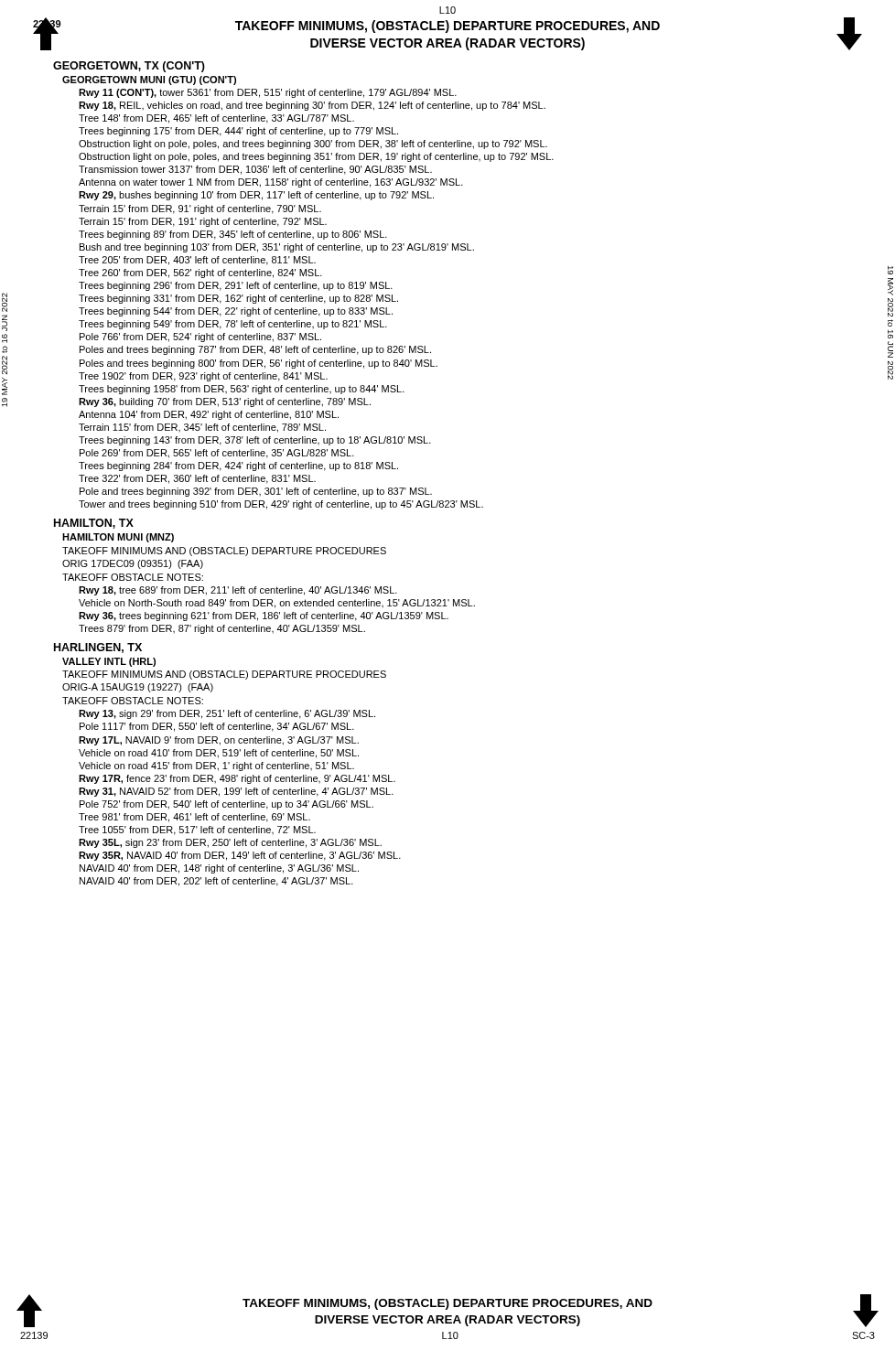Locate the text "HAMILTON, TX"
This screenshot has width=895, height=1372.
[x=93, y=524]
